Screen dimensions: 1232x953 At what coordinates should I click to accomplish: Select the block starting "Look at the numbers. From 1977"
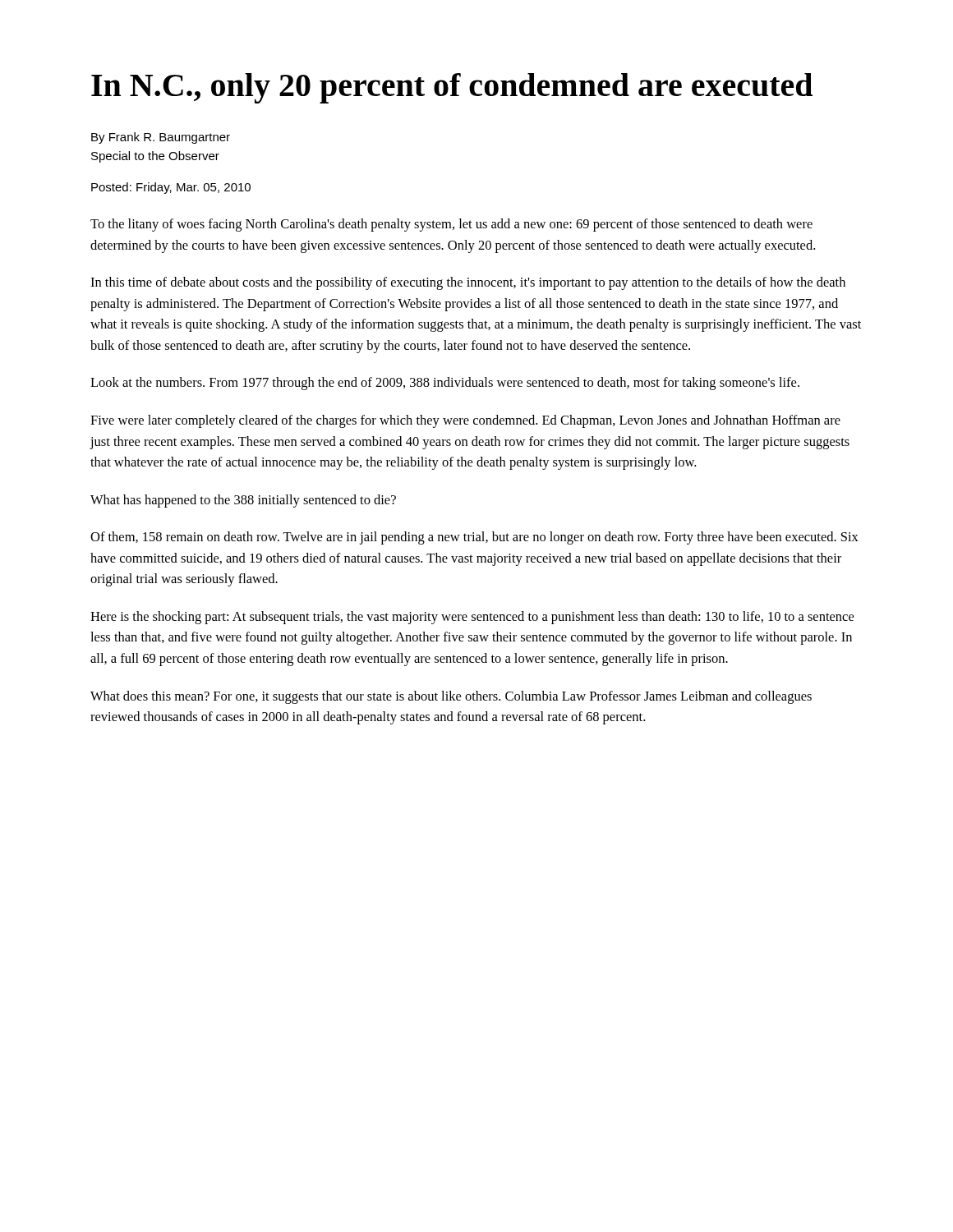[445, 383]
